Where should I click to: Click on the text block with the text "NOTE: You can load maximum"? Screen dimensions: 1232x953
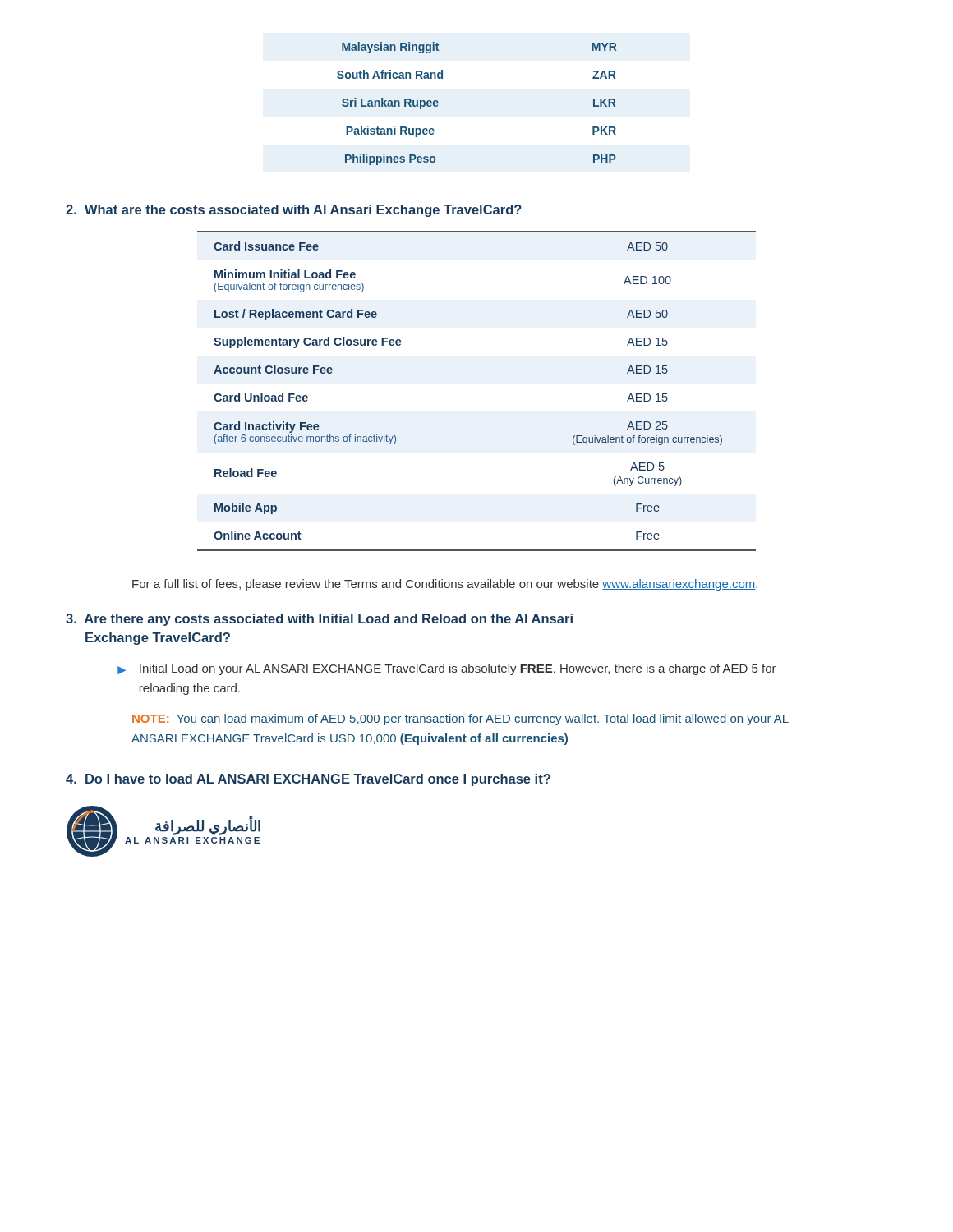tap(460, 728)
